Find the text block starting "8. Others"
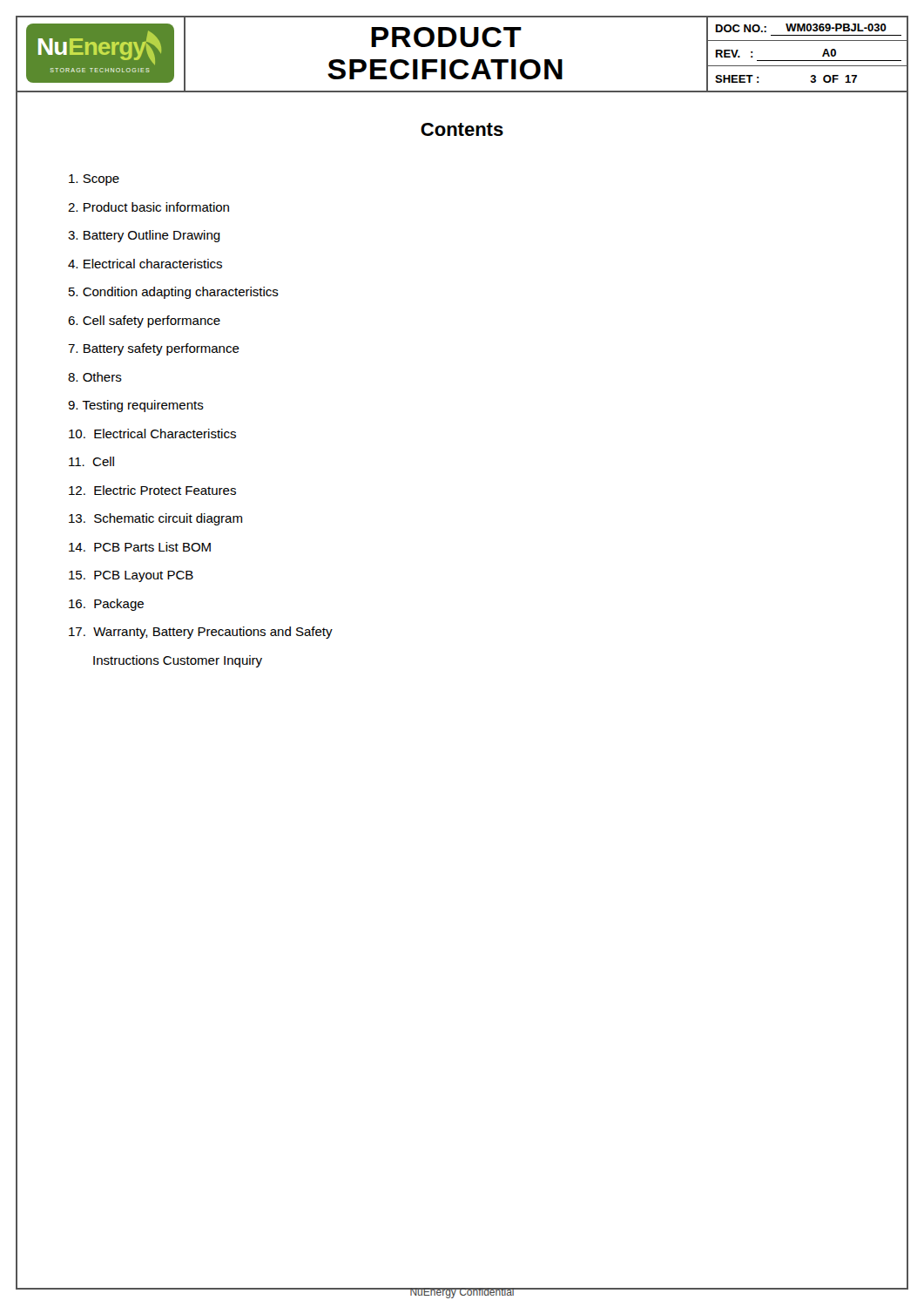This screenshot has width=924, height=1307. 95,376
